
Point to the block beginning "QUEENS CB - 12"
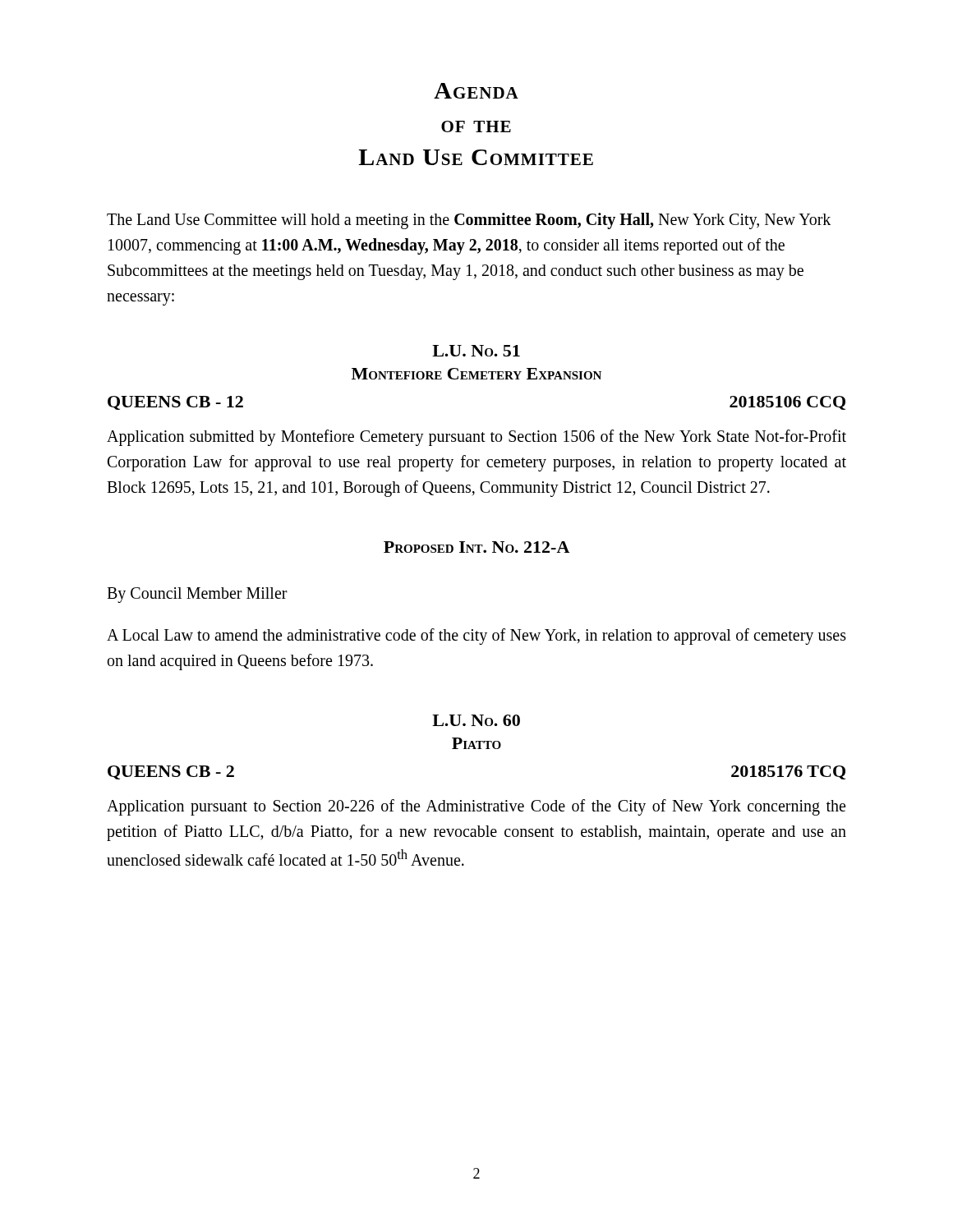click(x=176, y=403)
